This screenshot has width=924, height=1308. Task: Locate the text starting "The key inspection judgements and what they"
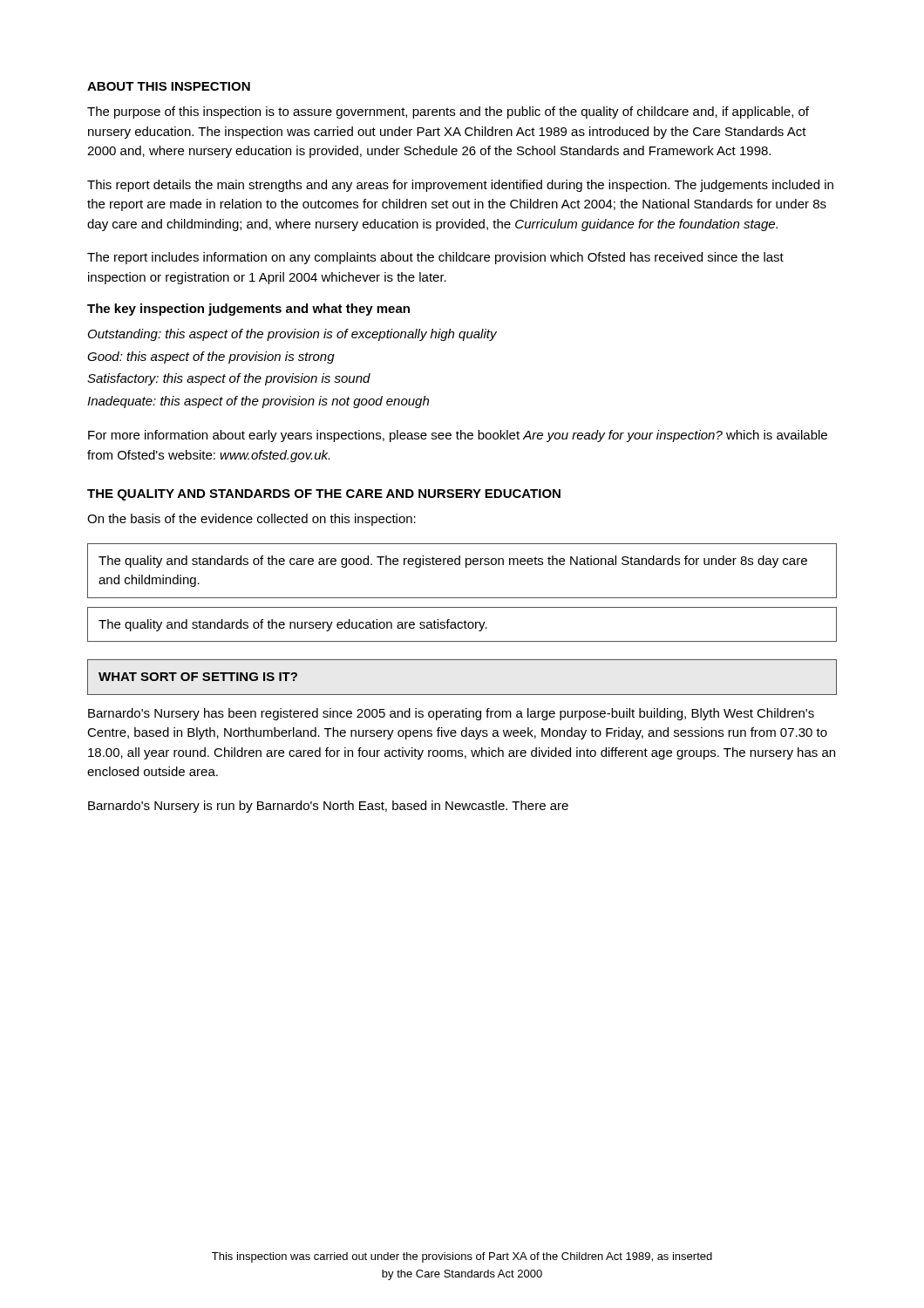[249, 308]
